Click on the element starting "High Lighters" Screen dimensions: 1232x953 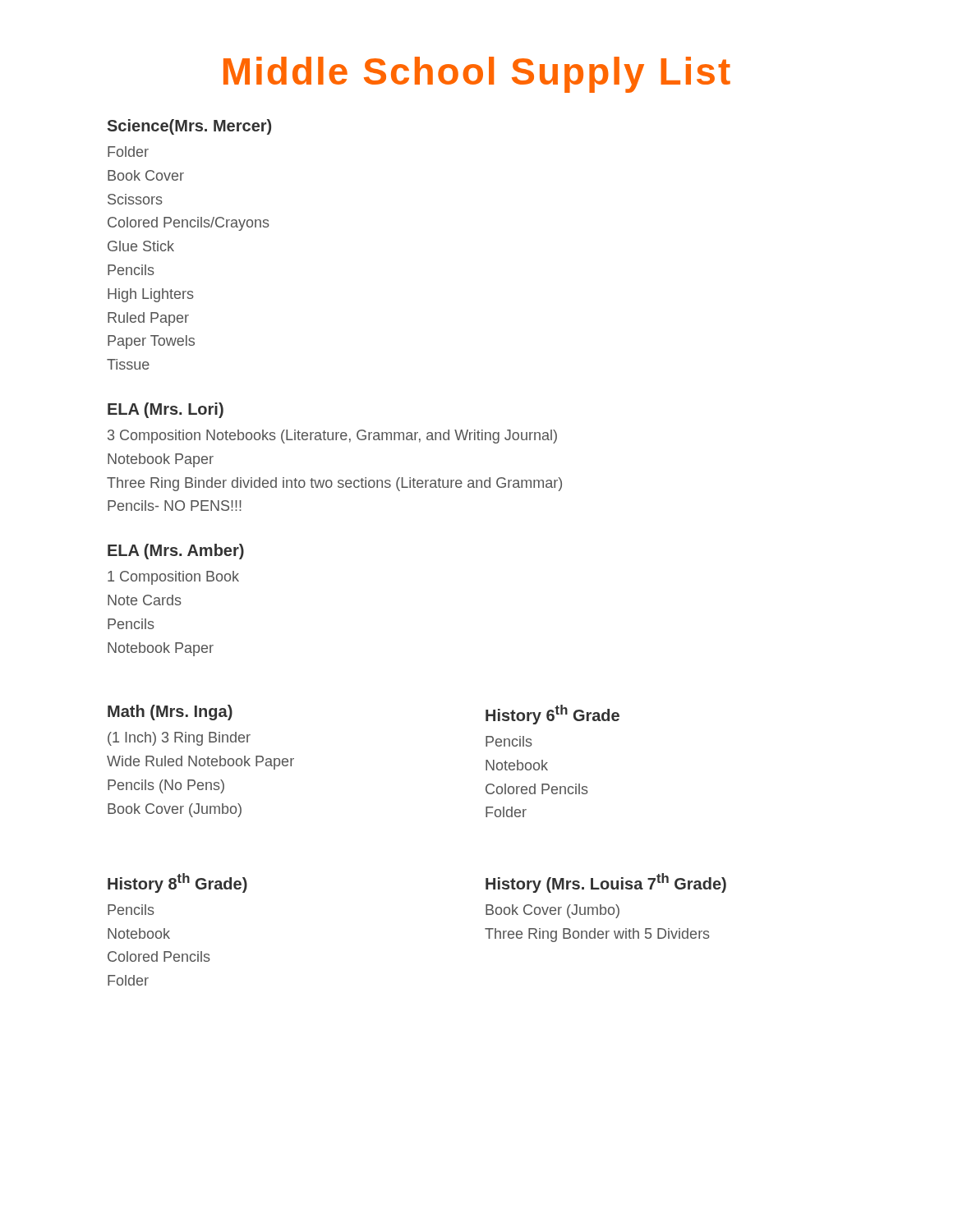pos(150,294)
